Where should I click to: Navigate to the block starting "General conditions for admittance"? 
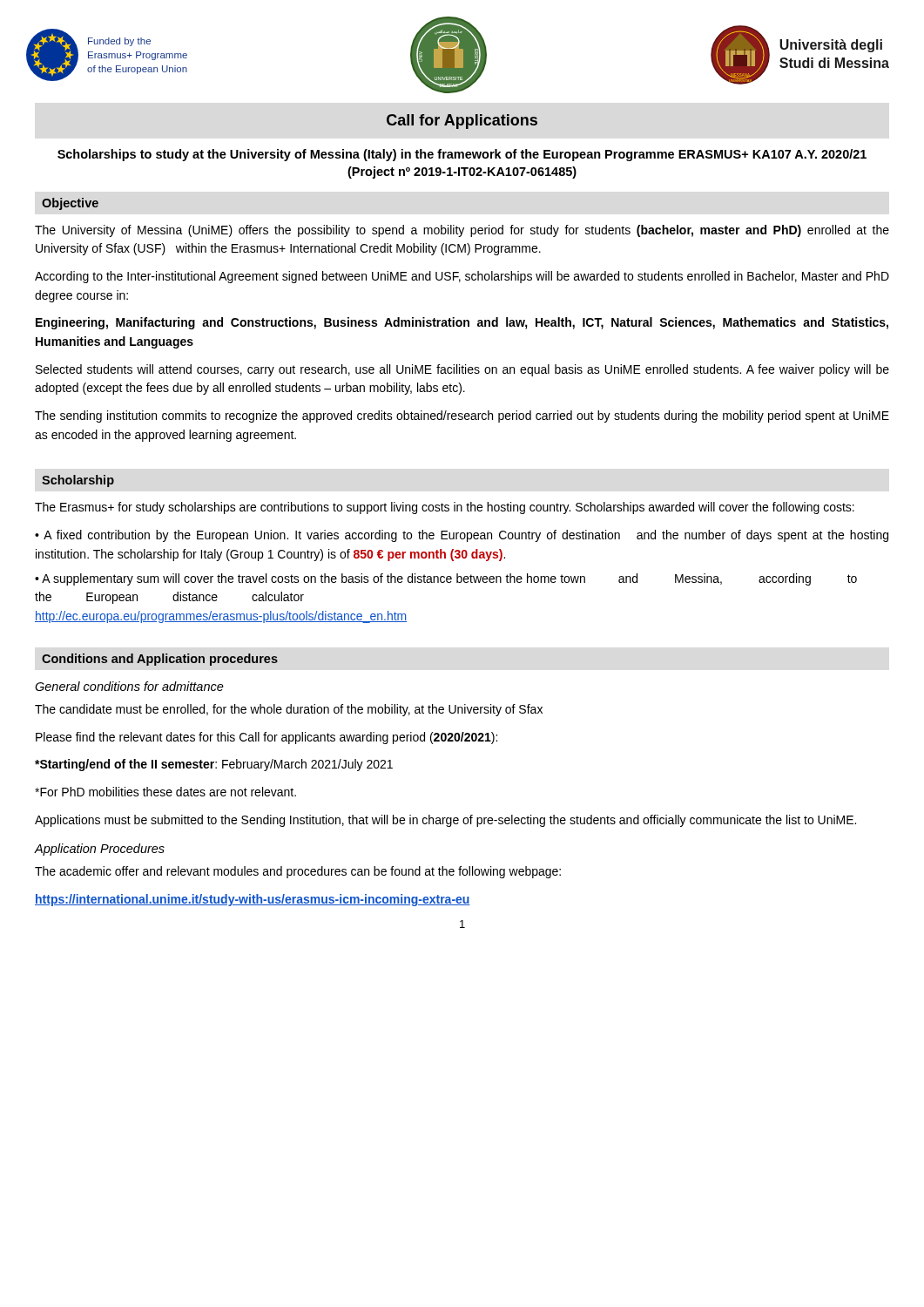coord(129,686)
